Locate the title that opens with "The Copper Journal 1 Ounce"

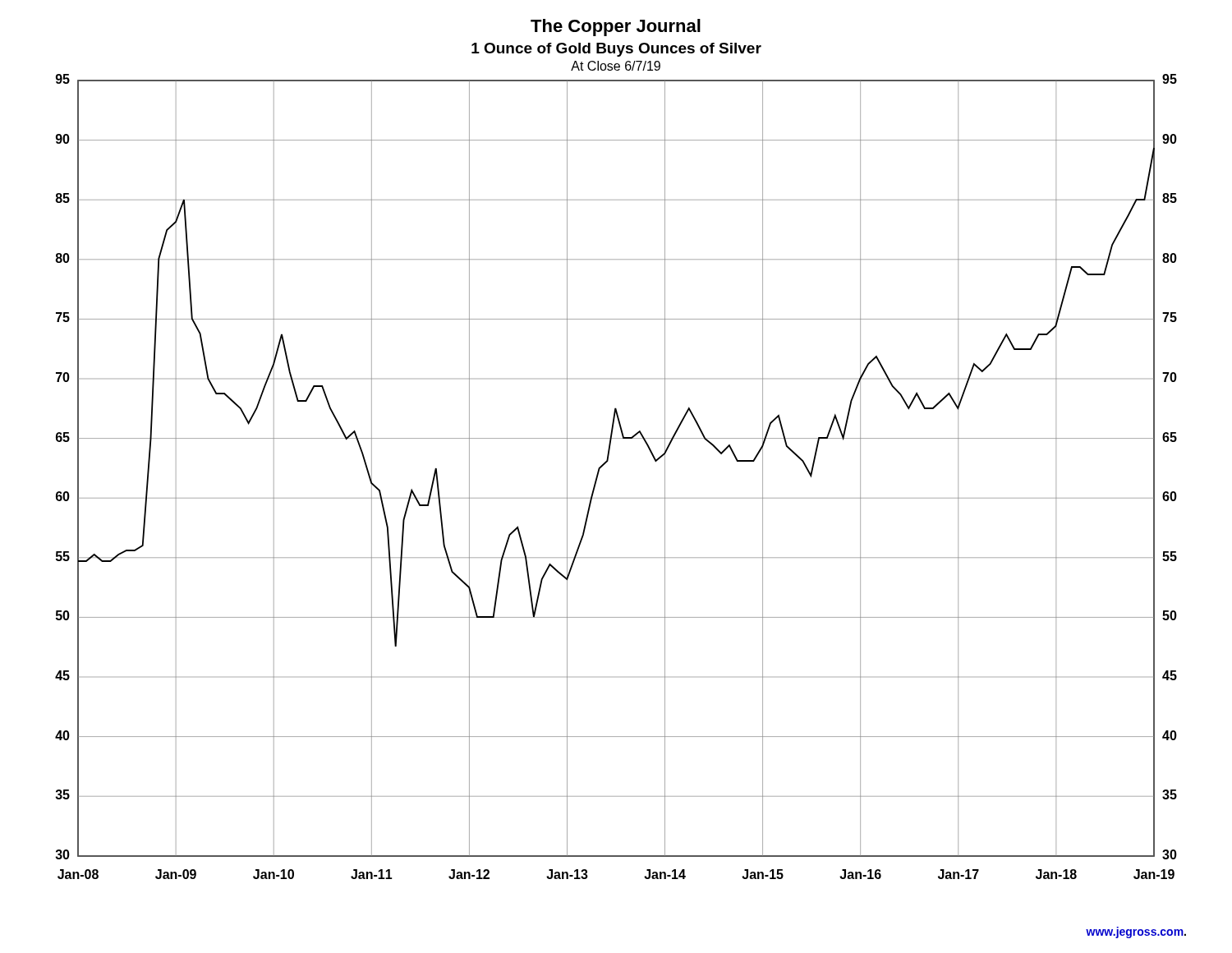pyautogui.click(x=616, y=45)
